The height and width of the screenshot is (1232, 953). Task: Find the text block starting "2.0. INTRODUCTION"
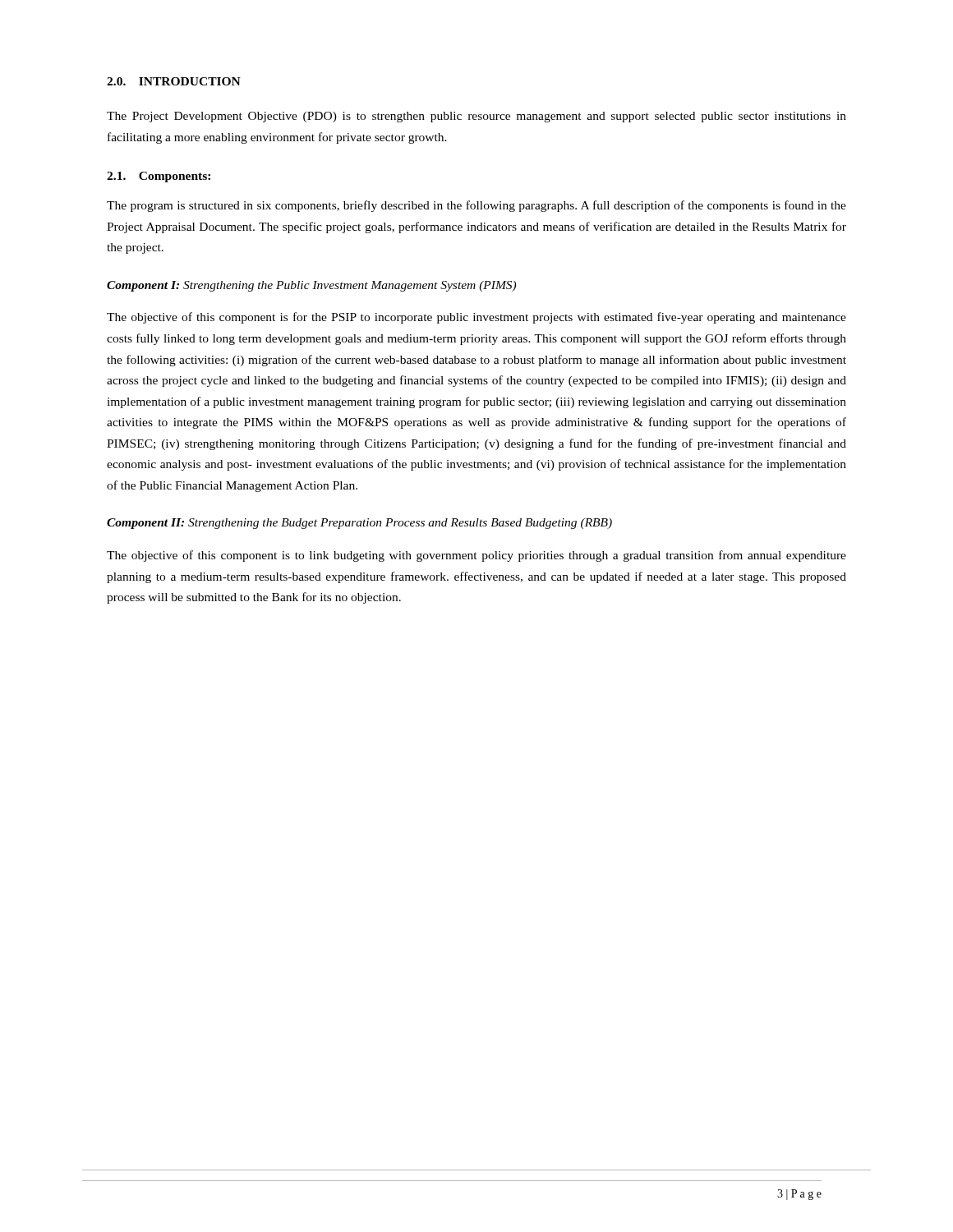[174, 81]
